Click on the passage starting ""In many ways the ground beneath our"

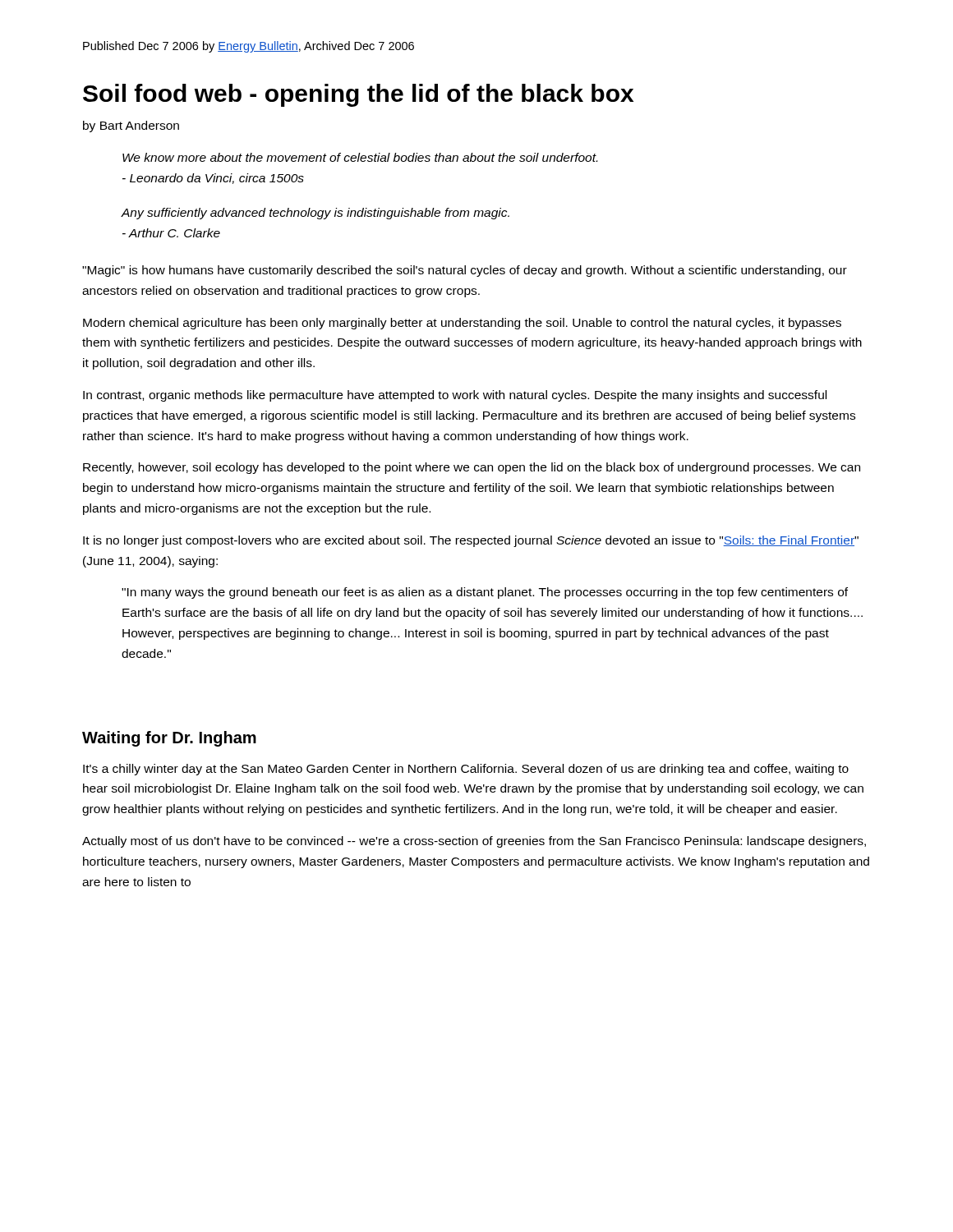point(496,623)
